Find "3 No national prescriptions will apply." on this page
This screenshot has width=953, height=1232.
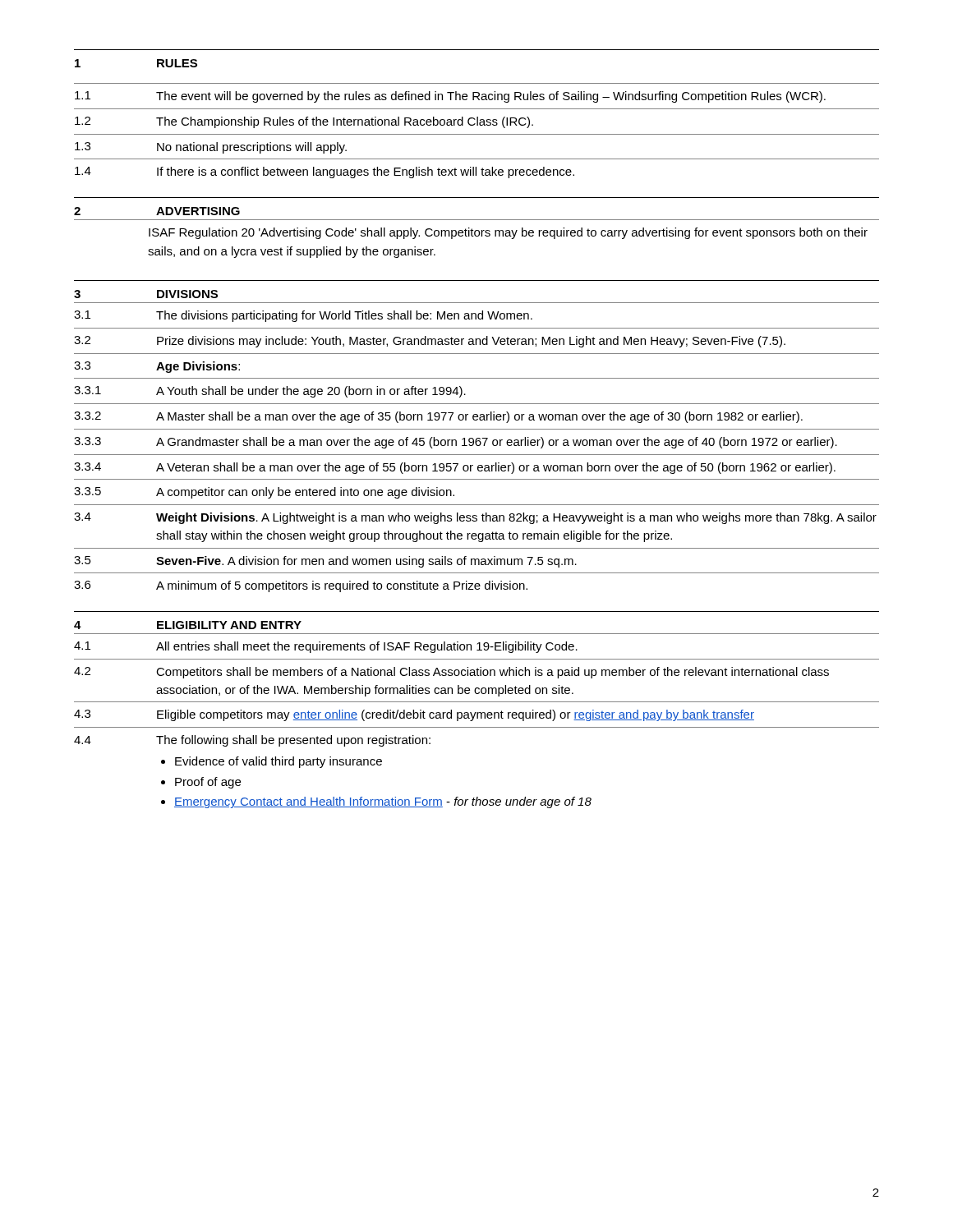tap(476, 147)
